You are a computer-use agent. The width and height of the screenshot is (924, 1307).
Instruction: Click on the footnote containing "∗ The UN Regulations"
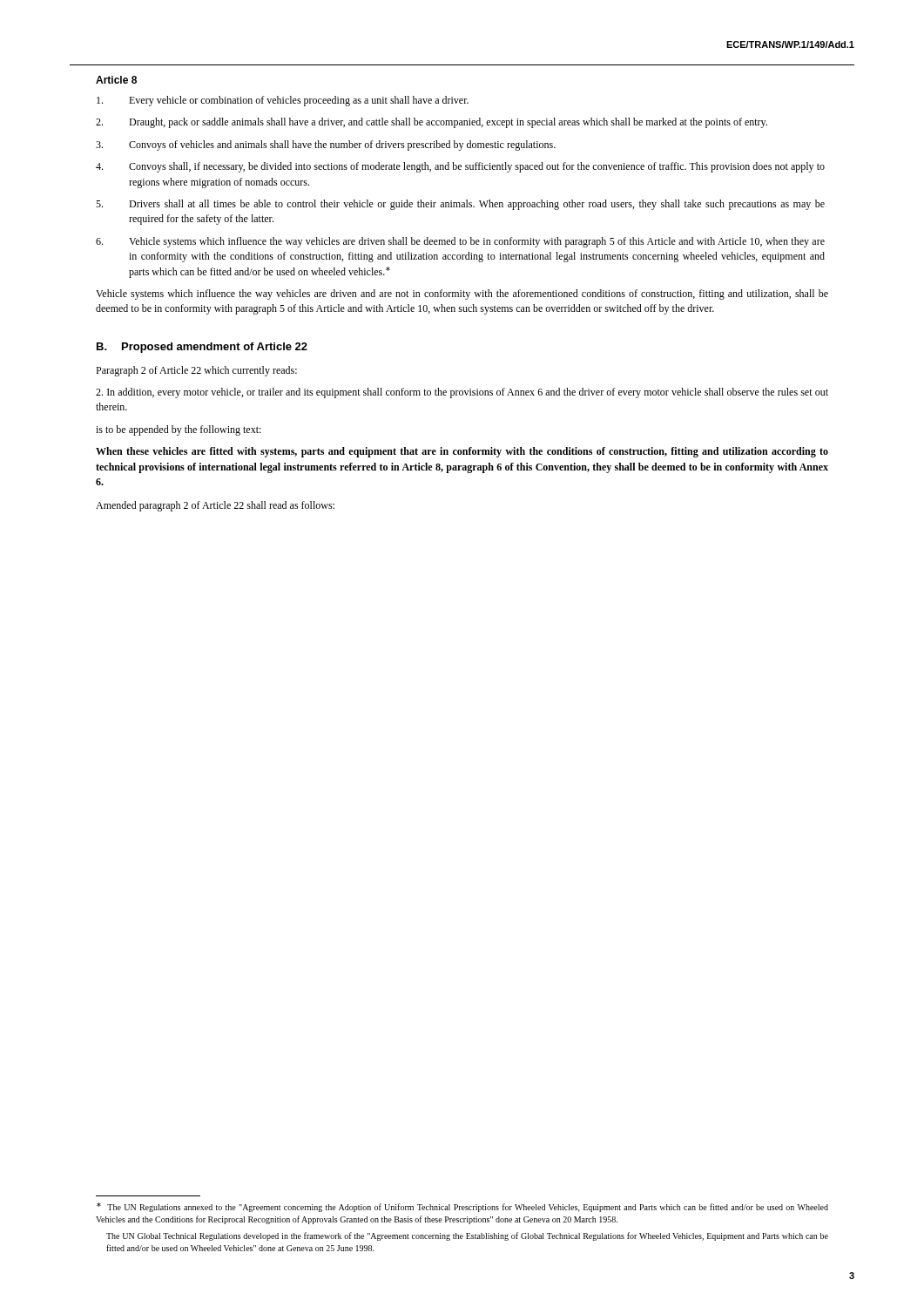462,1225
